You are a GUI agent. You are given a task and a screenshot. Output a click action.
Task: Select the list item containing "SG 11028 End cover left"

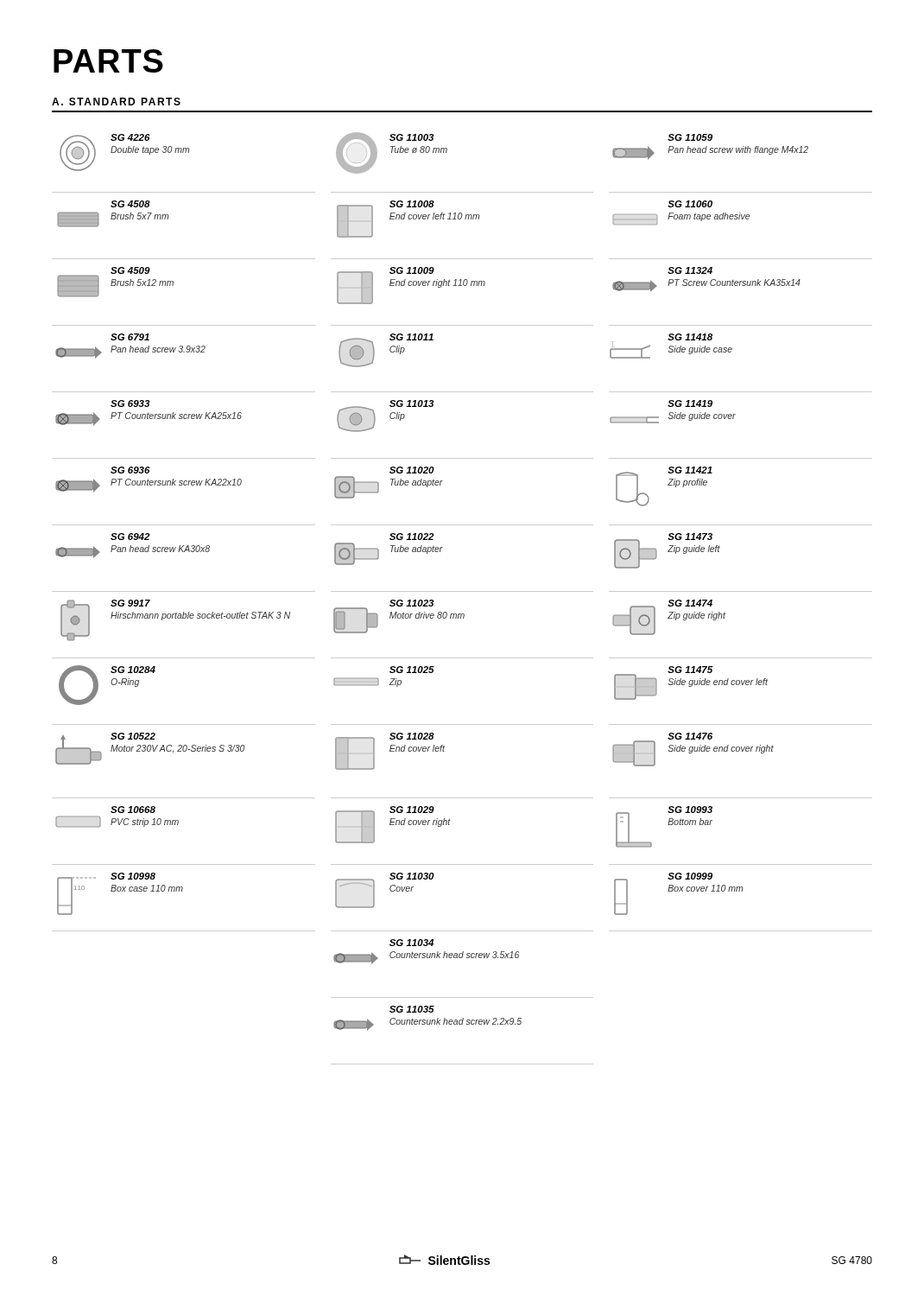tap(462, 753)
